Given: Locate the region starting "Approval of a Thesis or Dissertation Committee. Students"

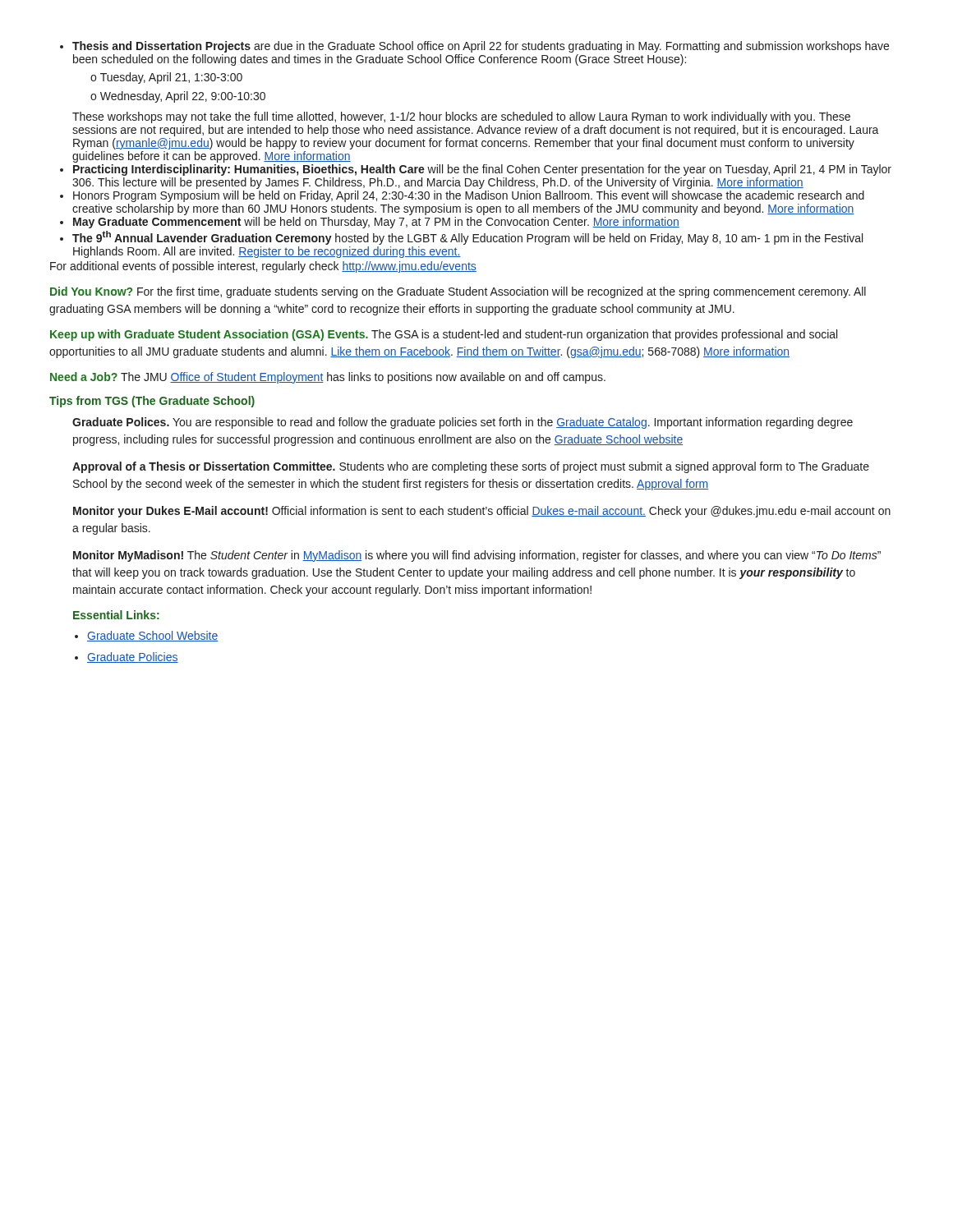Looking at the screenshot, I should click(471, 475).
